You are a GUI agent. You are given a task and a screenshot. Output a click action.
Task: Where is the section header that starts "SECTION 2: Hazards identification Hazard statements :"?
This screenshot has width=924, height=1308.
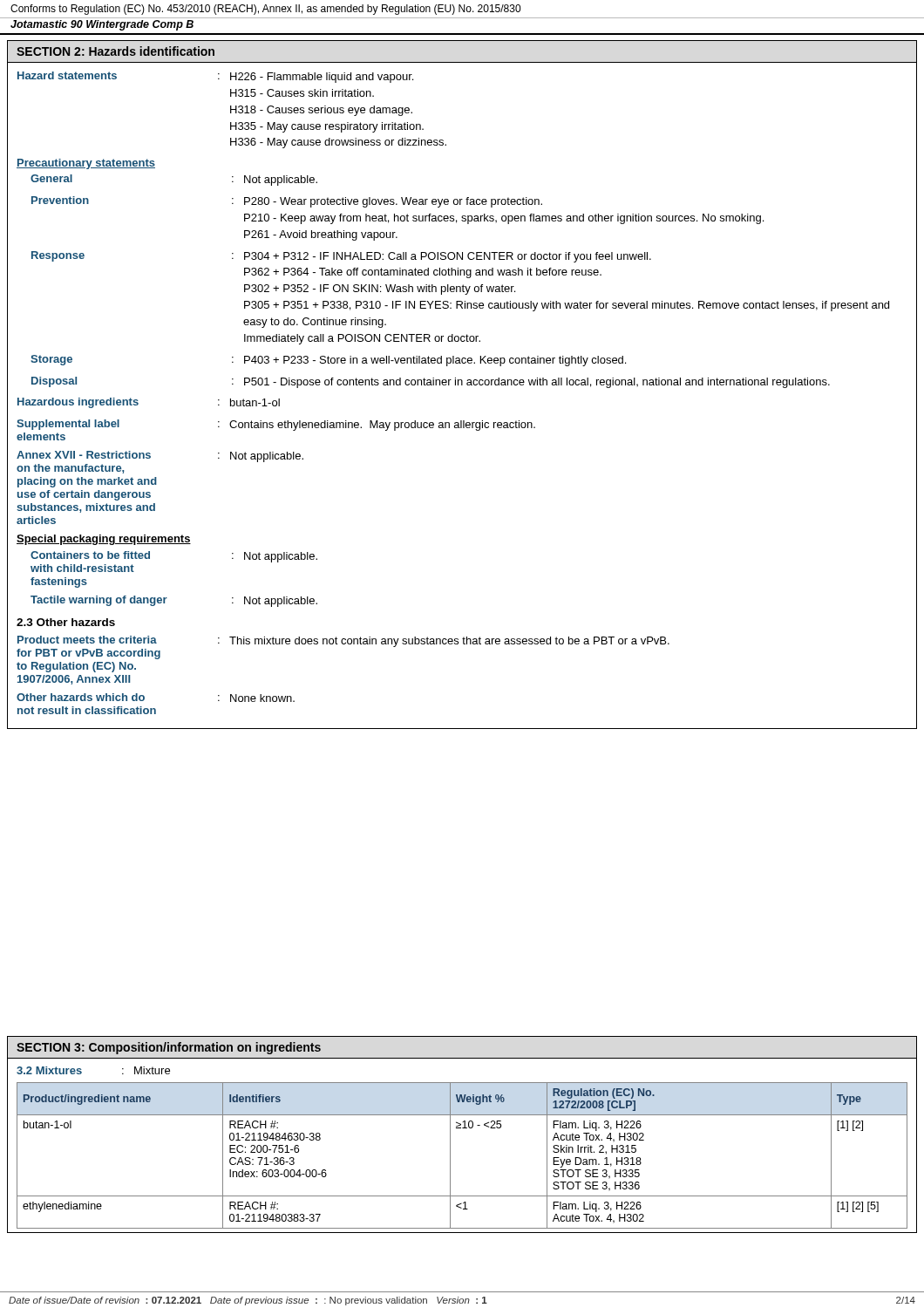(x=462, y=385)
